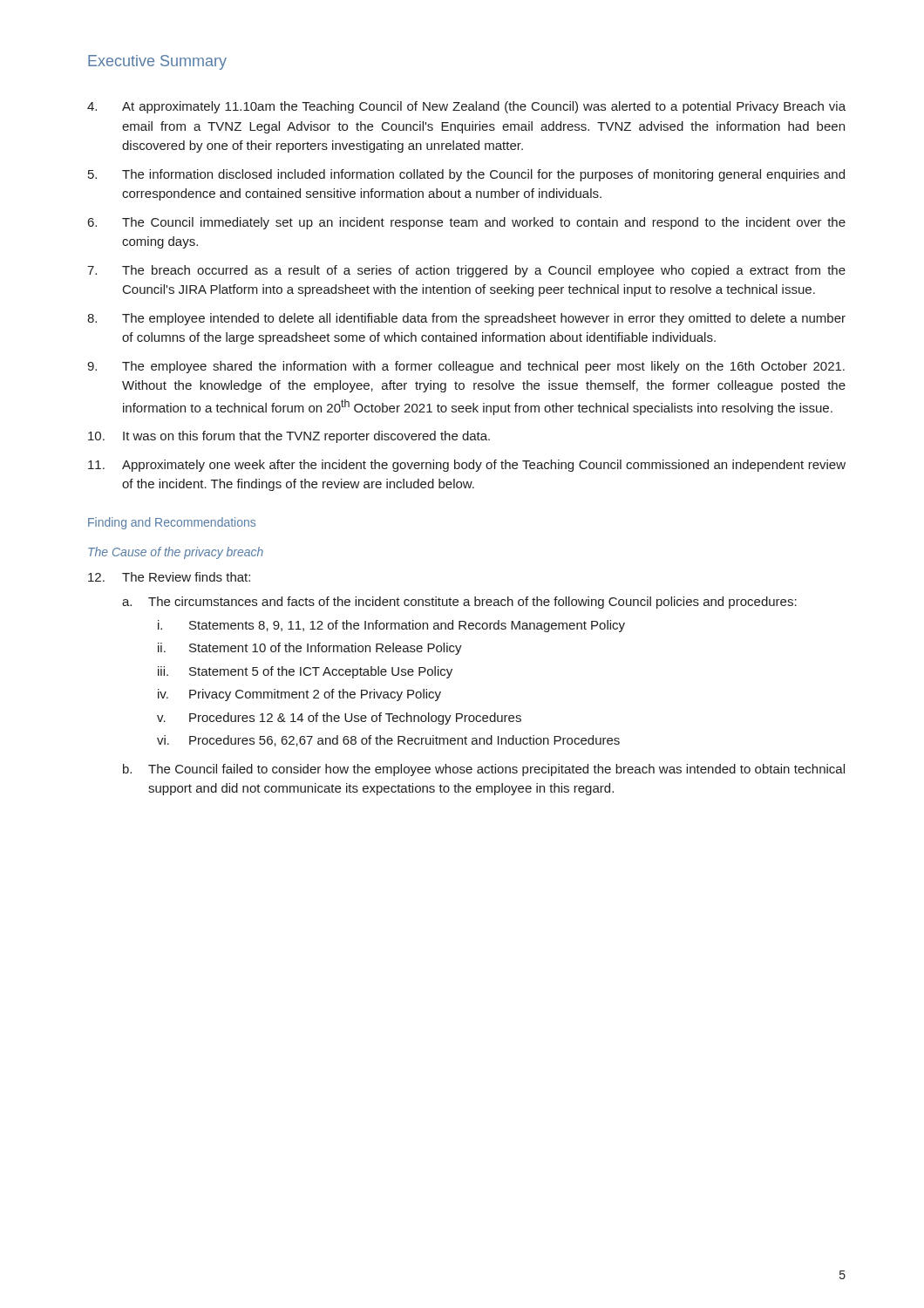The height and width of the screenshot is (1308, 924).
Task: Click on the section header that reads "Finding and Recommendations"
Action: tap(172, 523)
